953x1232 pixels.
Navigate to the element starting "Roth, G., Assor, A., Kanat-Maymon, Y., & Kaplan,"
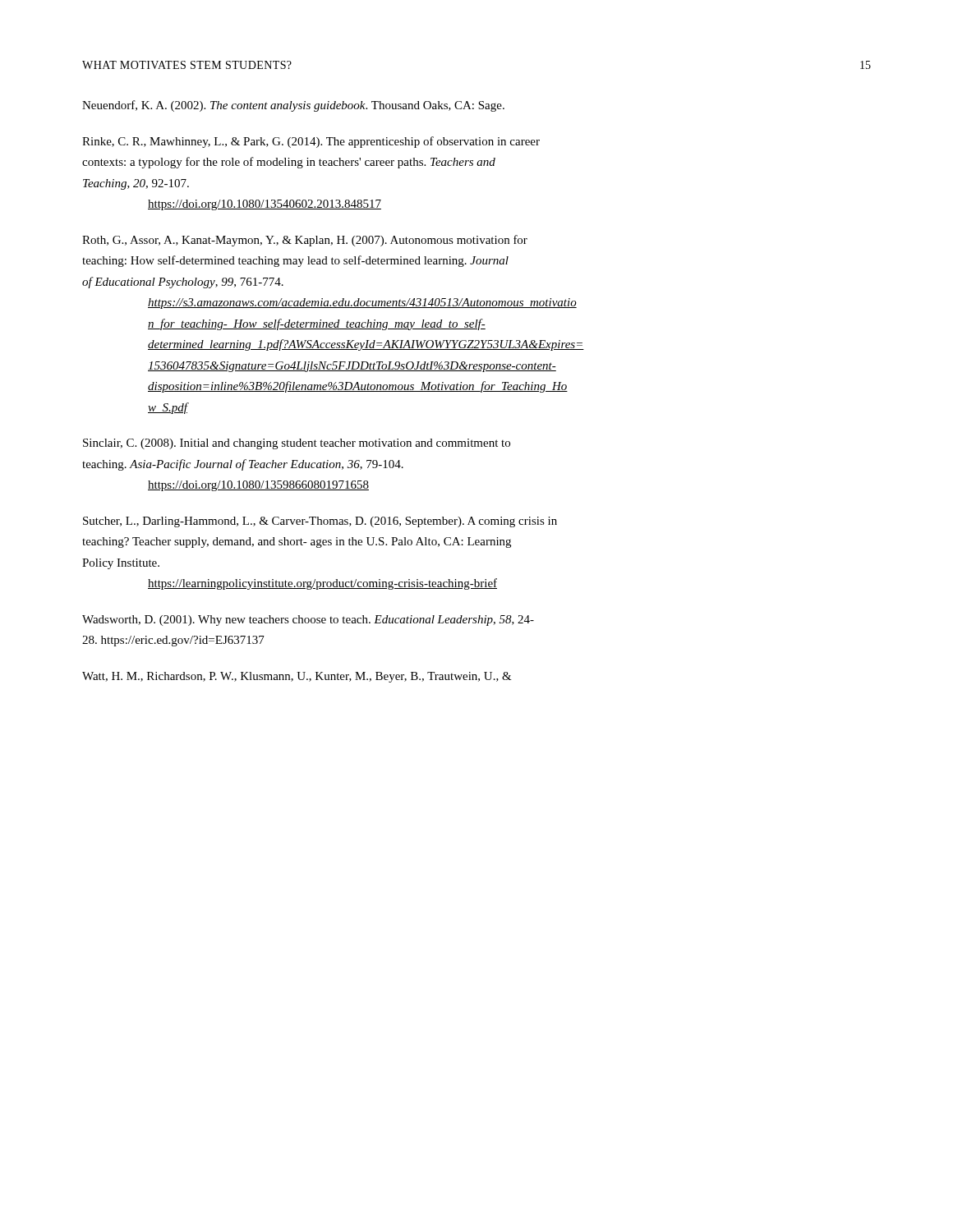coord(476,324)
